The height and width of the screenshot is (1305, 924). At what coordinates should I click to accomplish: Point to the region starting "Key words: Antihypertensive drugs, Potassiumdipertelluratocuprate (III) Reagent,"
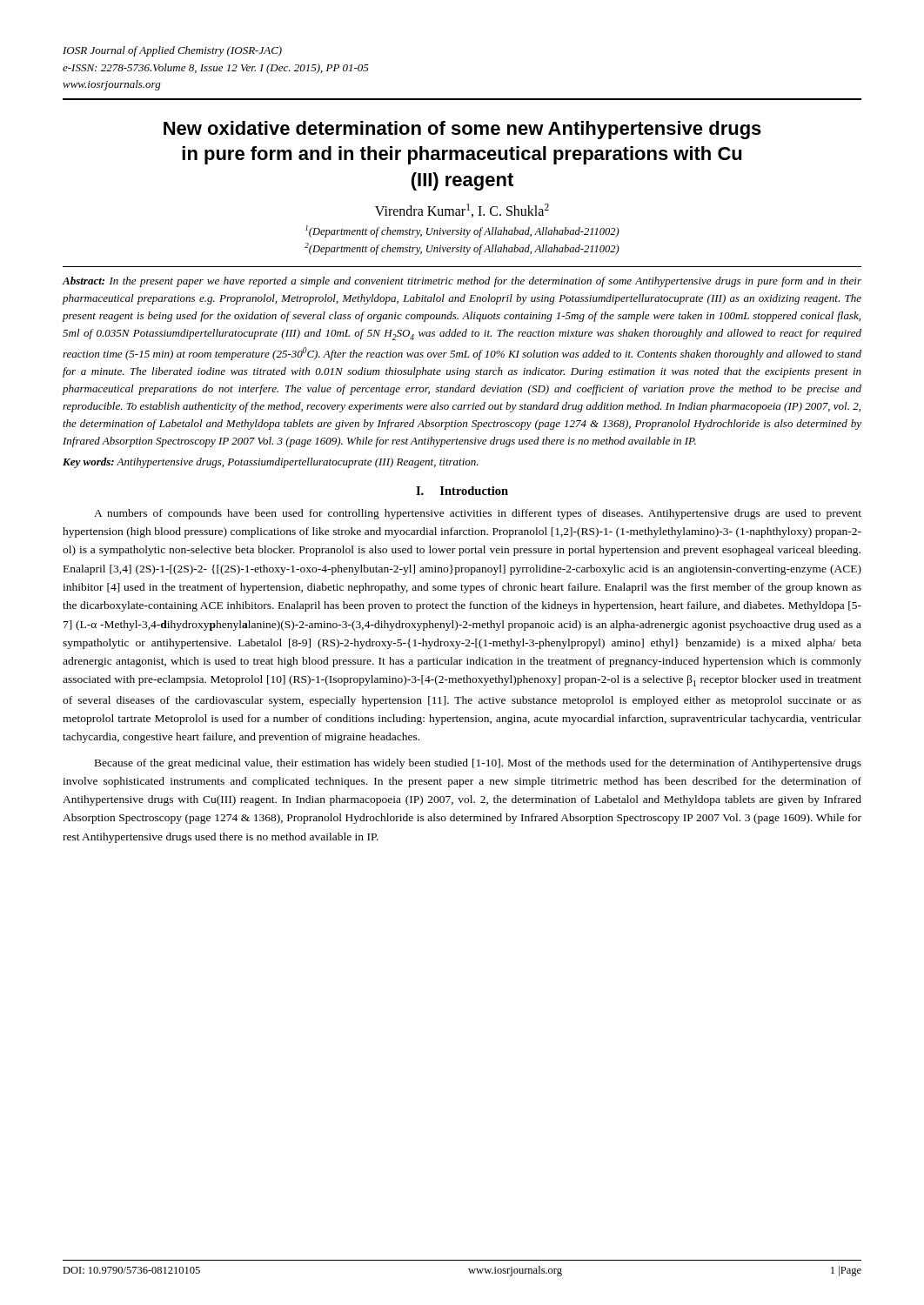(462, 462)
